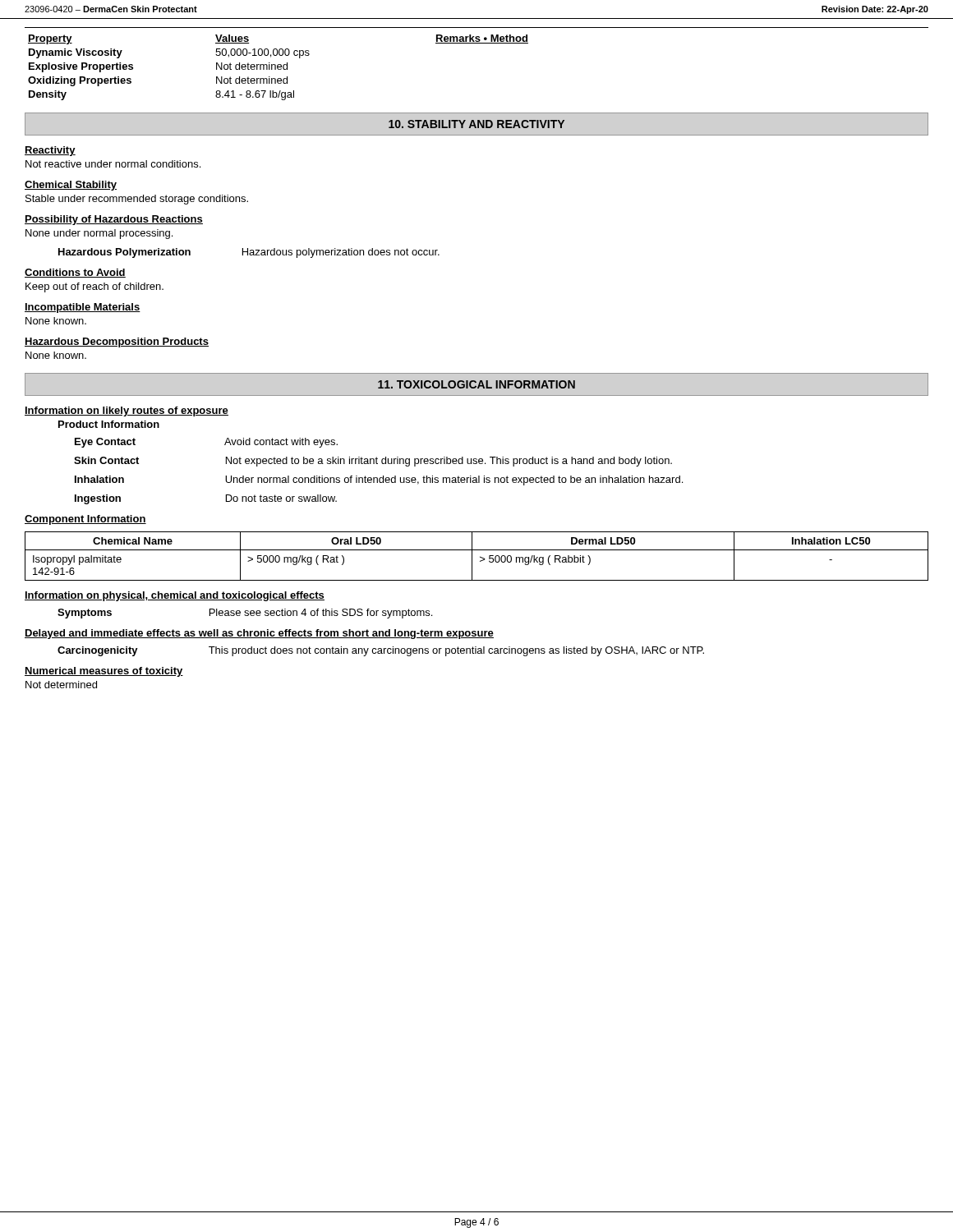Find the section header with the text "Numerical measures of toxicity"
The width and height of the screenshot is (953, 1232).
pos(104,671)
